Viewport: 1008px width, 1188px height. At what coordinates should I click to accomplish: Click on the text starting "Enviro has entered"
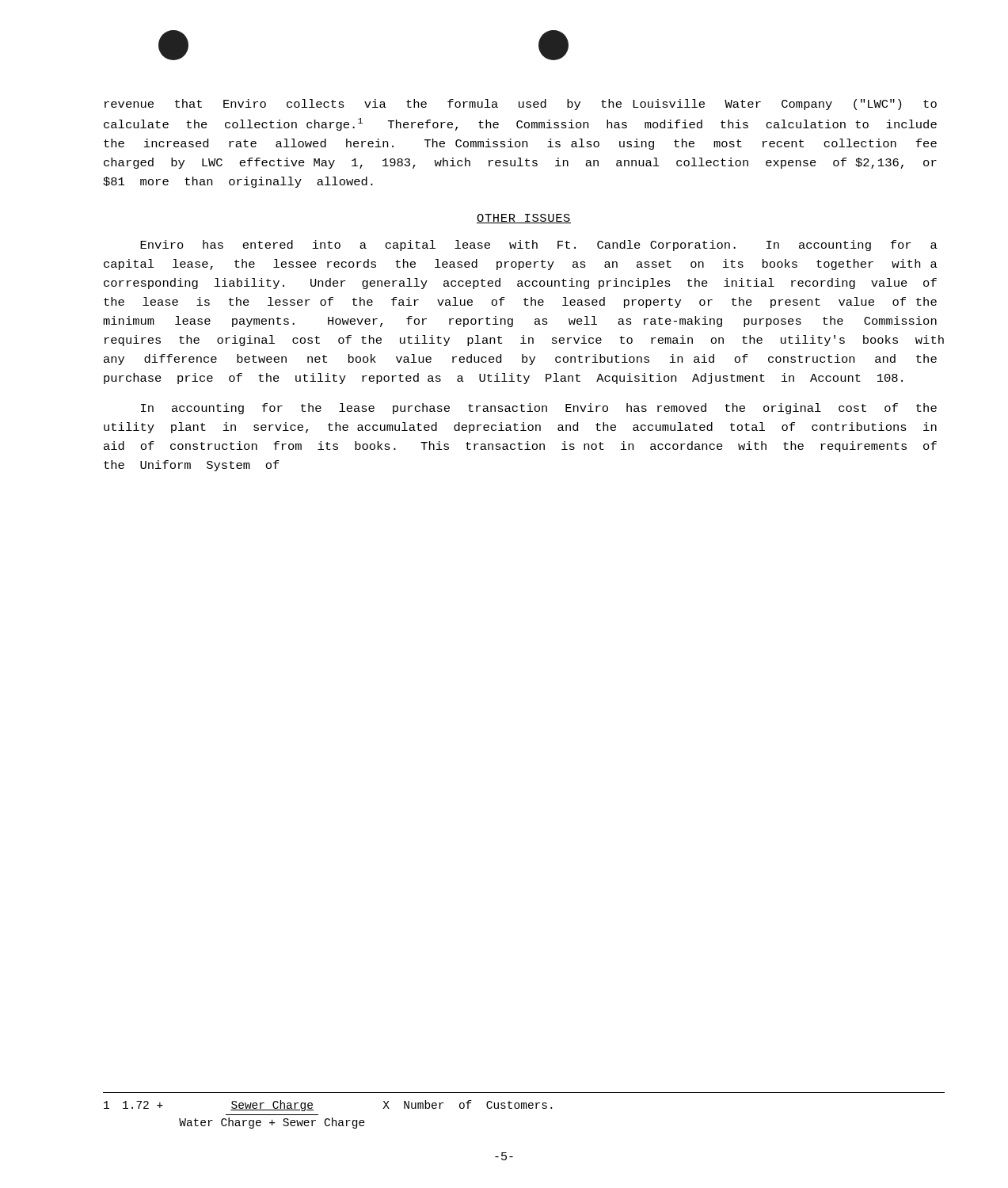tap(524, 312)
